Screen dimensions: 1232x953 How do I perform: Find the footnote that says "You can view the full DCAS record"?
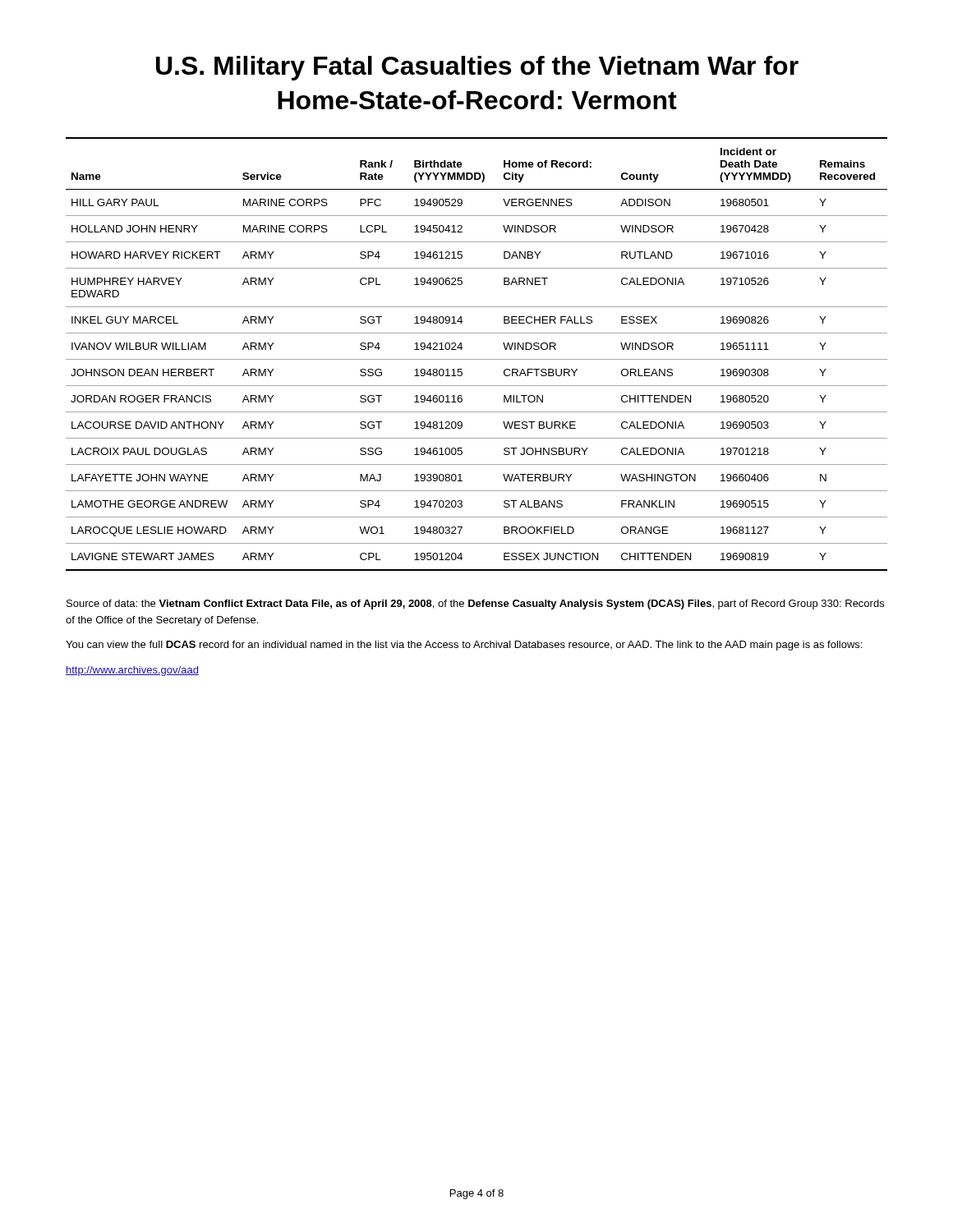point(476,645)
